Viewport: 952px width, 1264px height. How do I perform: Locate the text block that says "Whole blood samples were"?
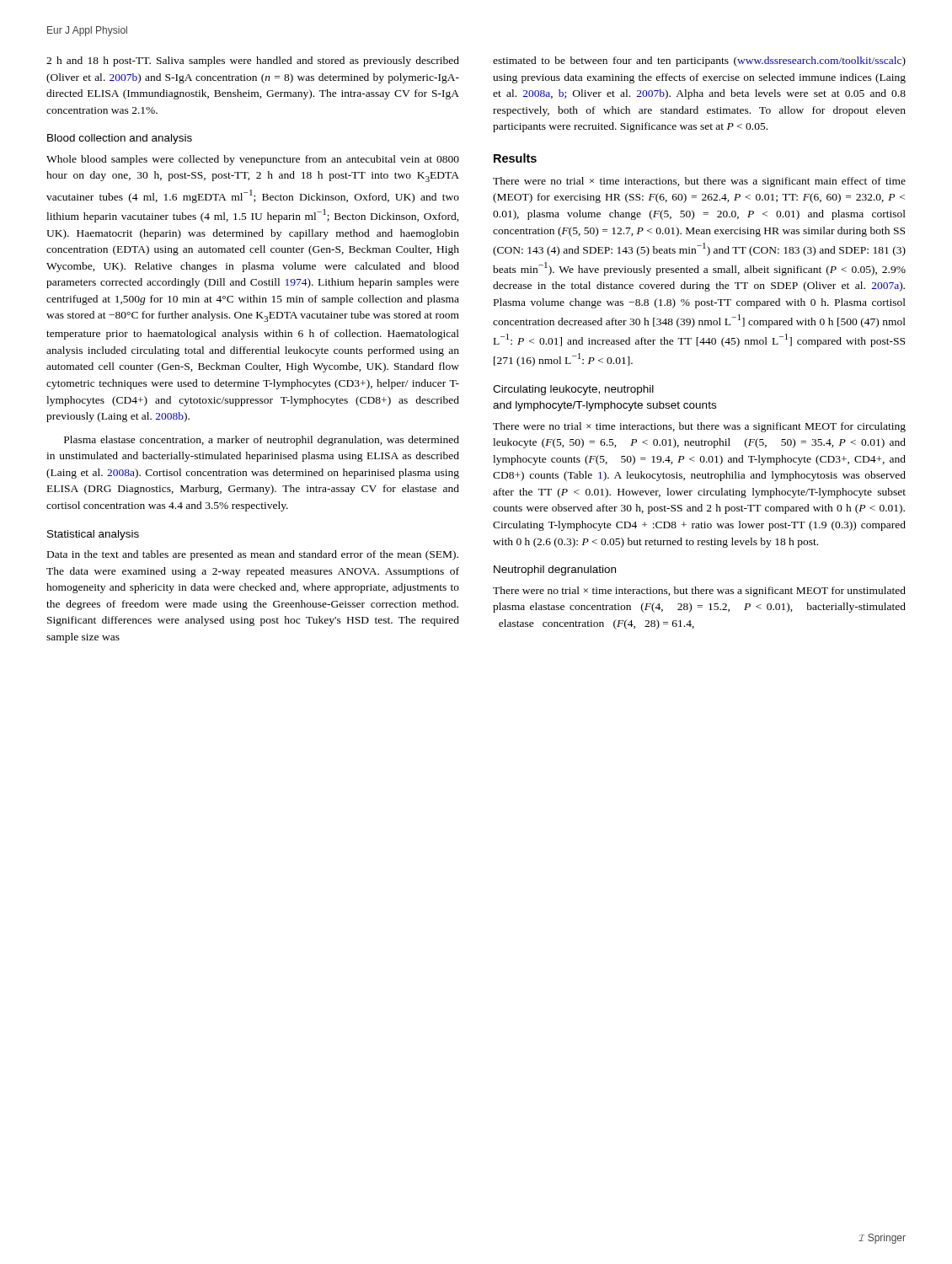click(x=253, y=288)
